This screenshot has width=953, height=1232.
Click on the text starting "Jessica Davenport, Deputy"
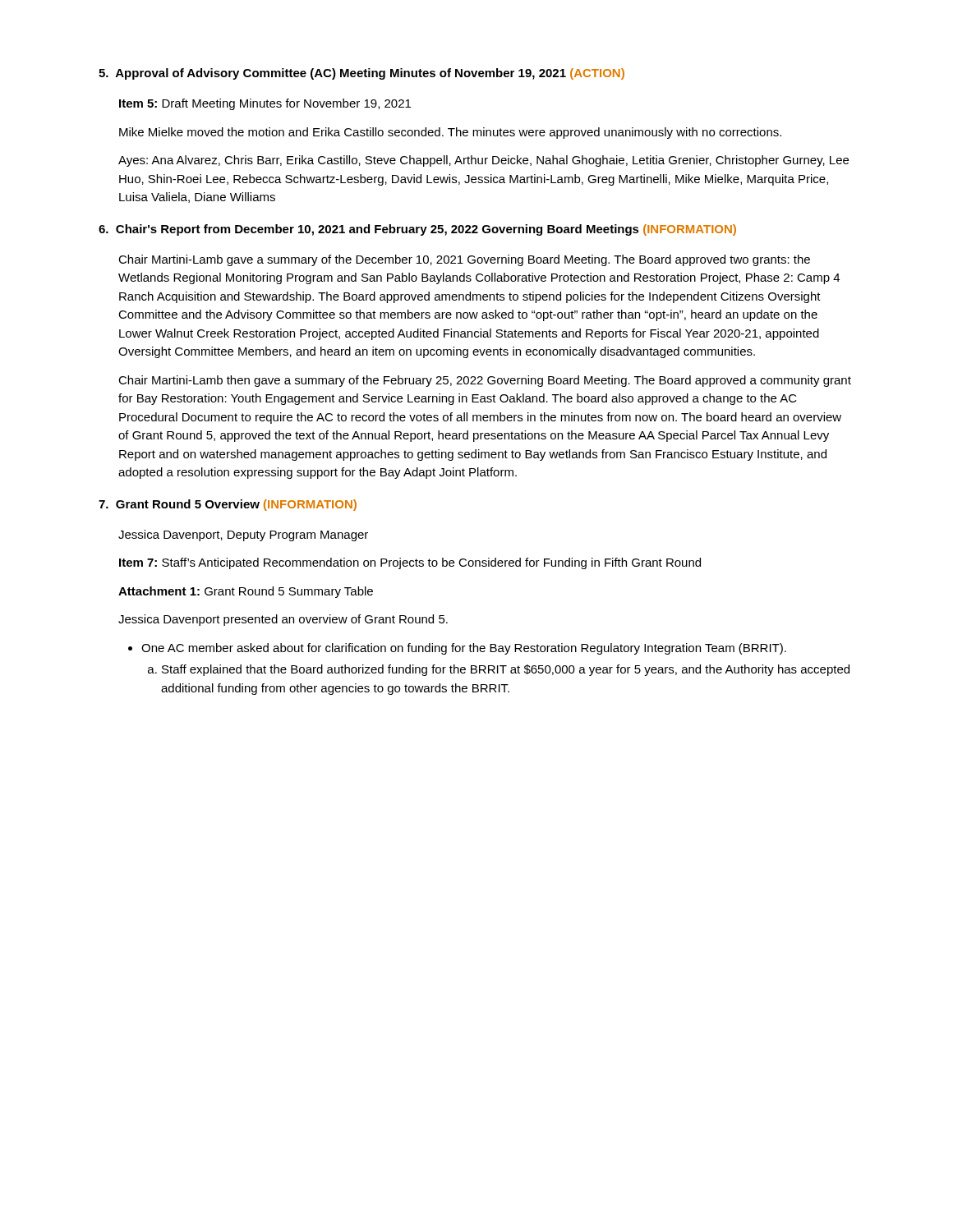pyautogui.click(x=243, y=536)
